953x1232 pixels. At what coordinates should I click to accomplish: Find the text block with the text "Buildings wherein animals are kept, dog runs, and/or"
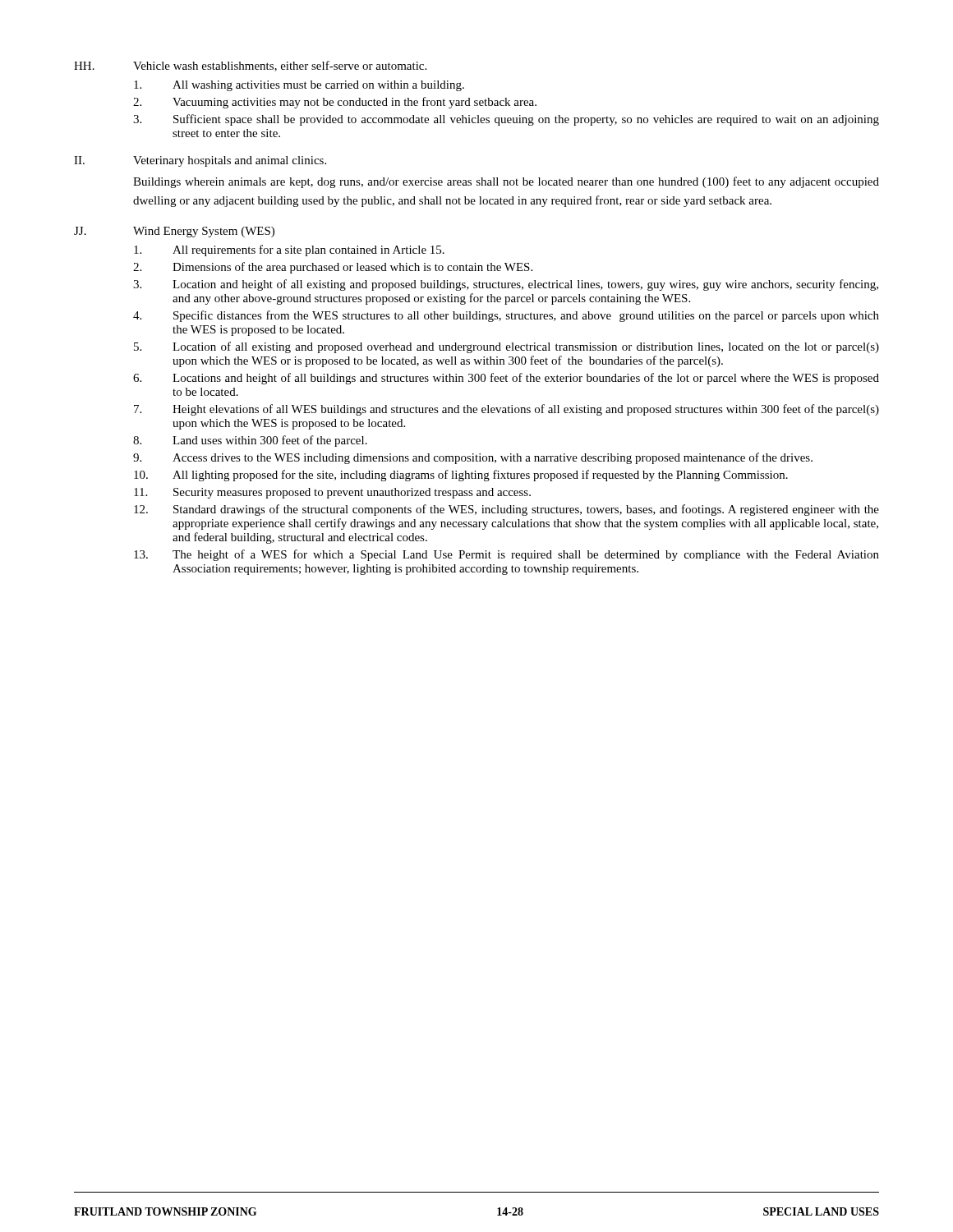tap(506, 191)
